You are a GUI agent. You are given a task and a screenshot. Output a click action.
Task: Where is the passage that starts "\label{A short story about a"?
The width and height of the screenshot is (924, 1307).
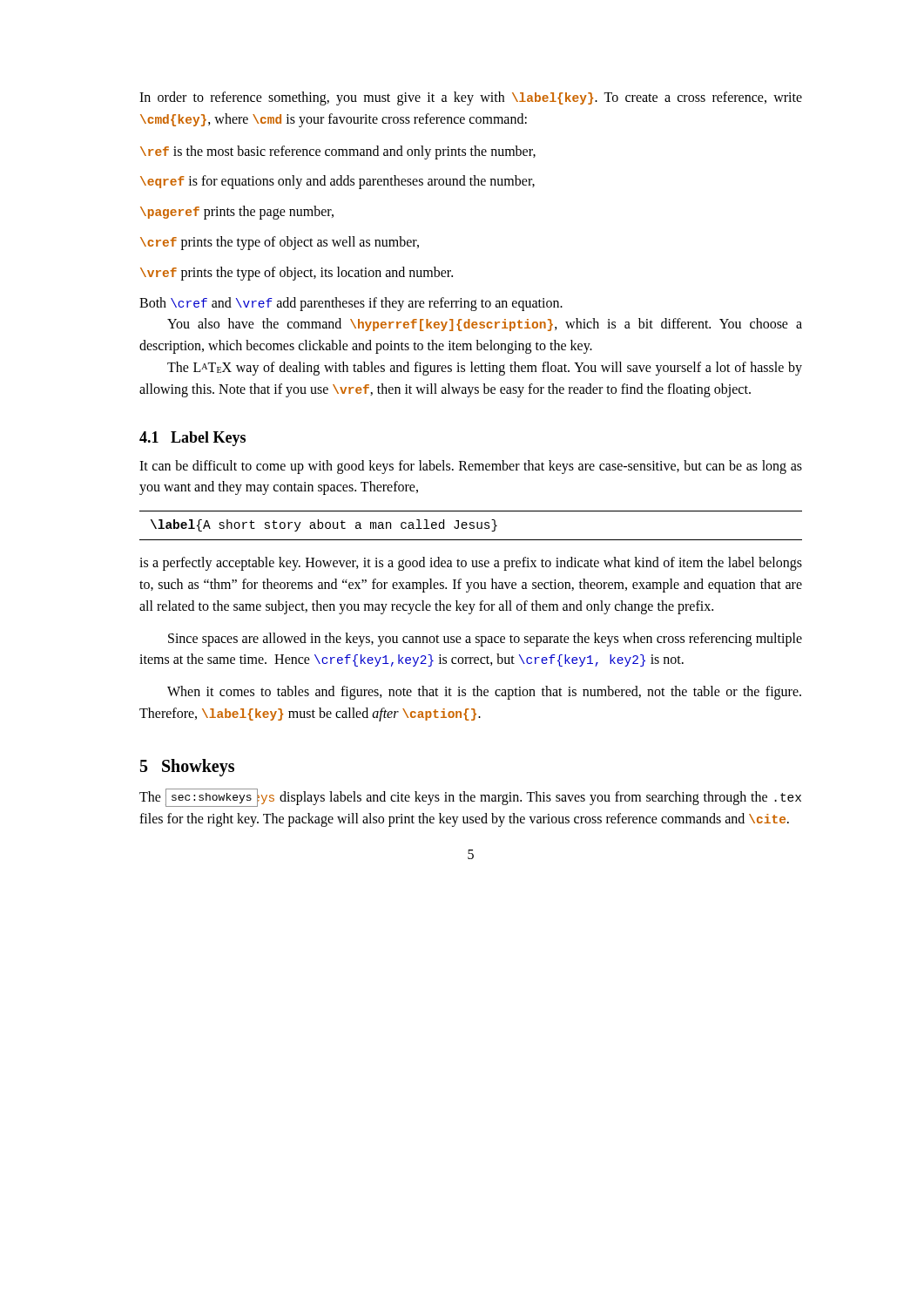coord(324,526)
